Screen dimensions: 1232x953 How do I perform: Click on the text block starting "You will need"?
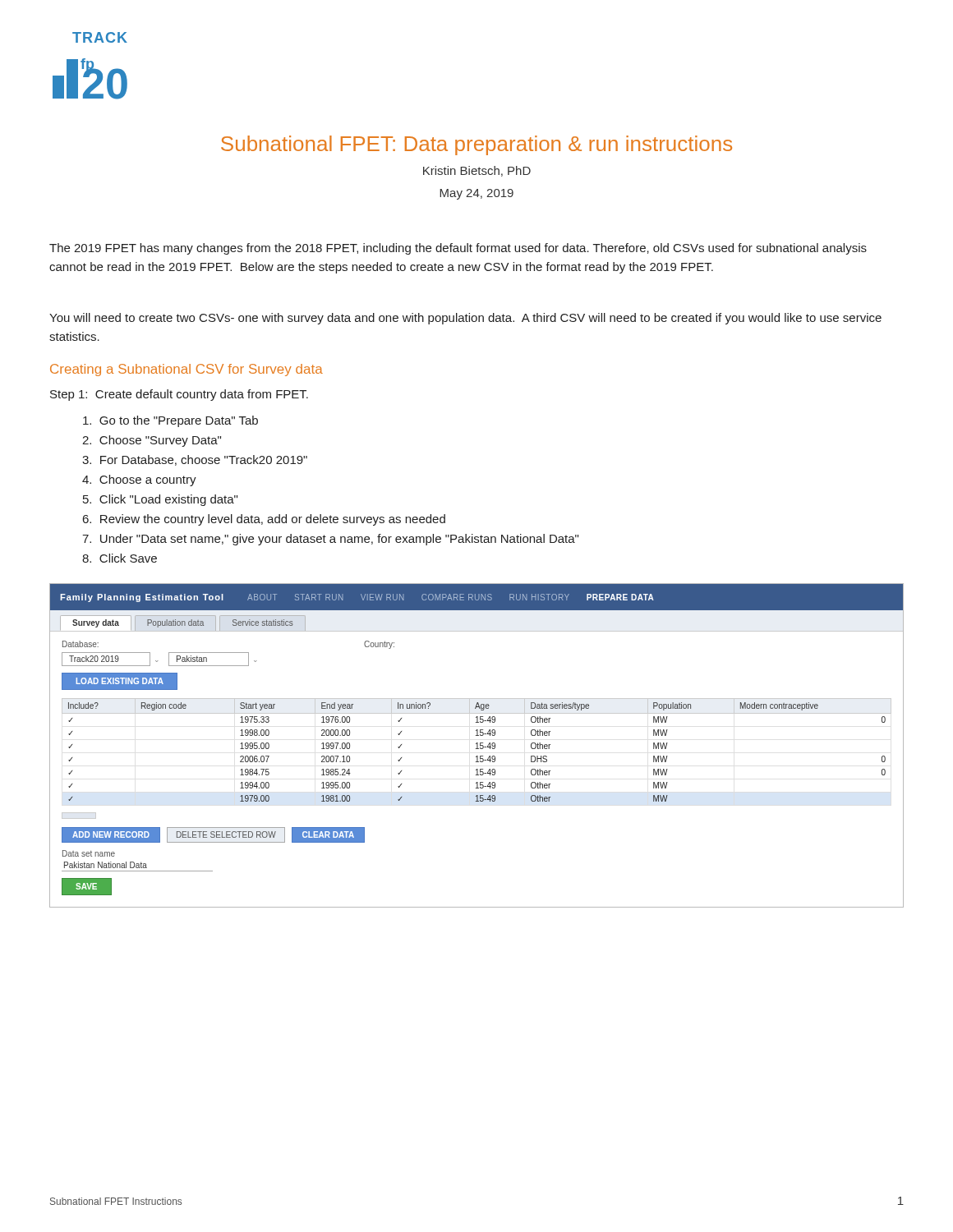[466, 327]
